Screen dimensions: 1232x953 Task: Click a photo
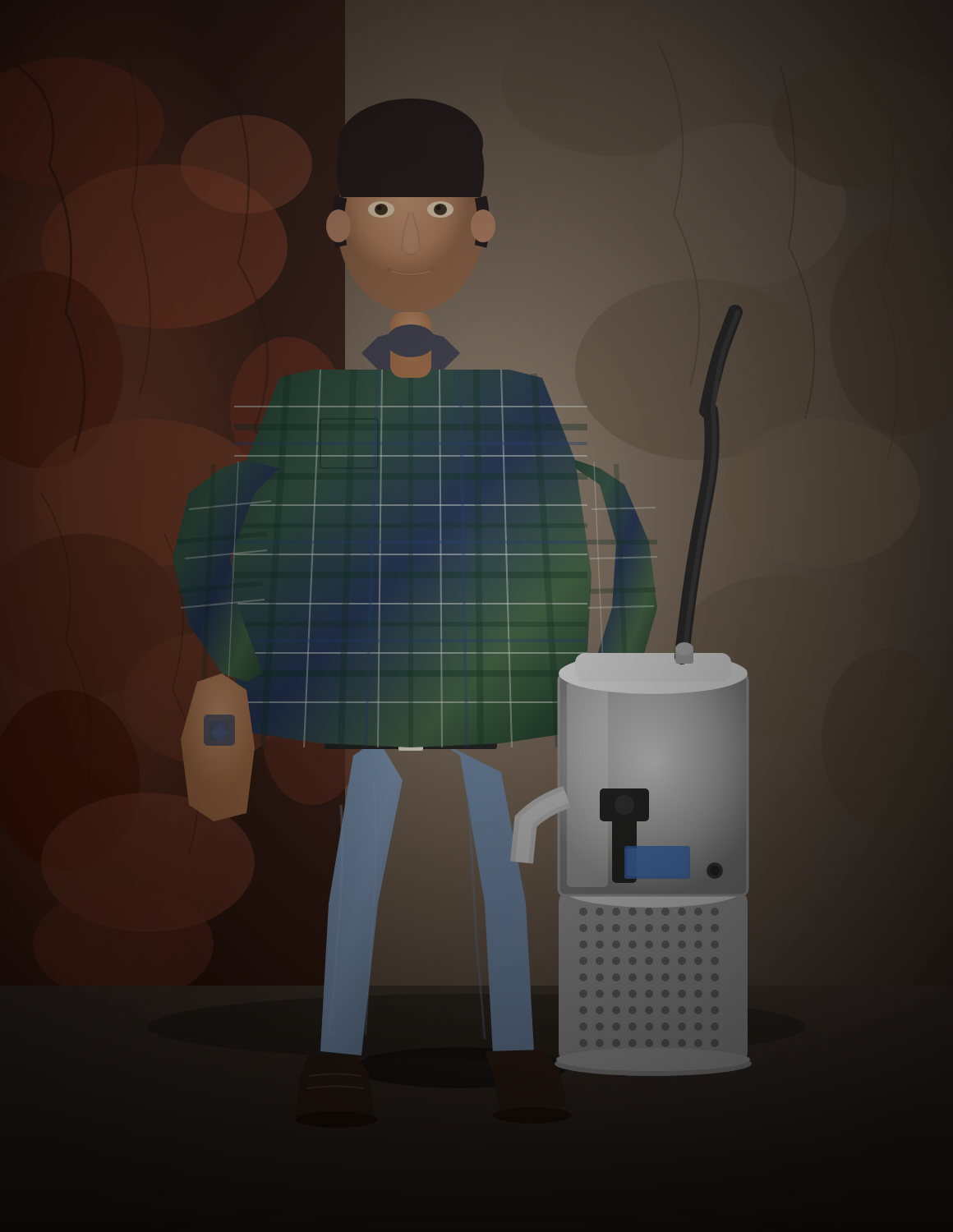click(476, 616)
